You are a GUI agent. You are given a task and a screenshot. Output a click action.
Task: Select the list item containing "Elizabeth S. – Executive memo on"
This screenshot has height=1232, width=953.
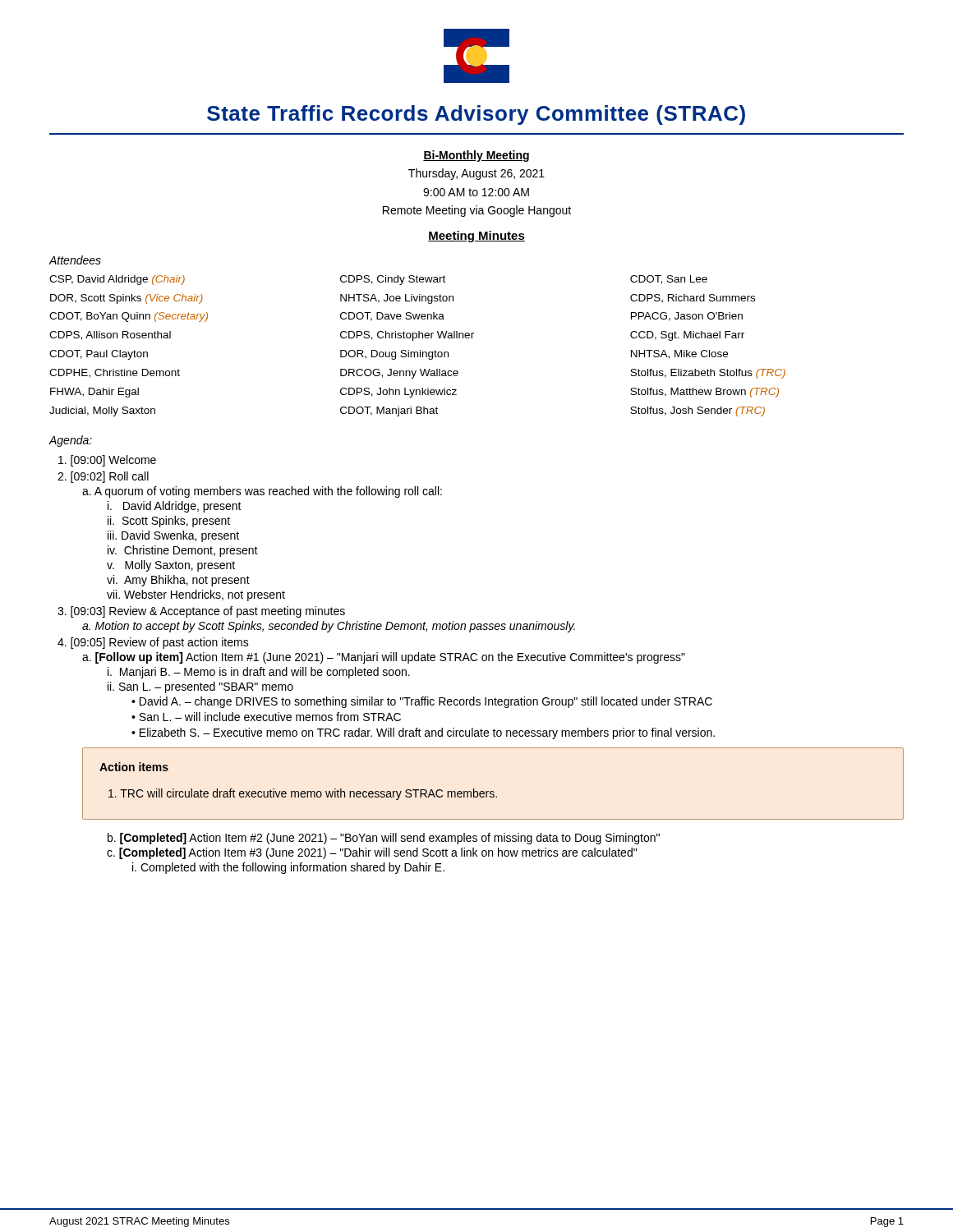(427, 733)
